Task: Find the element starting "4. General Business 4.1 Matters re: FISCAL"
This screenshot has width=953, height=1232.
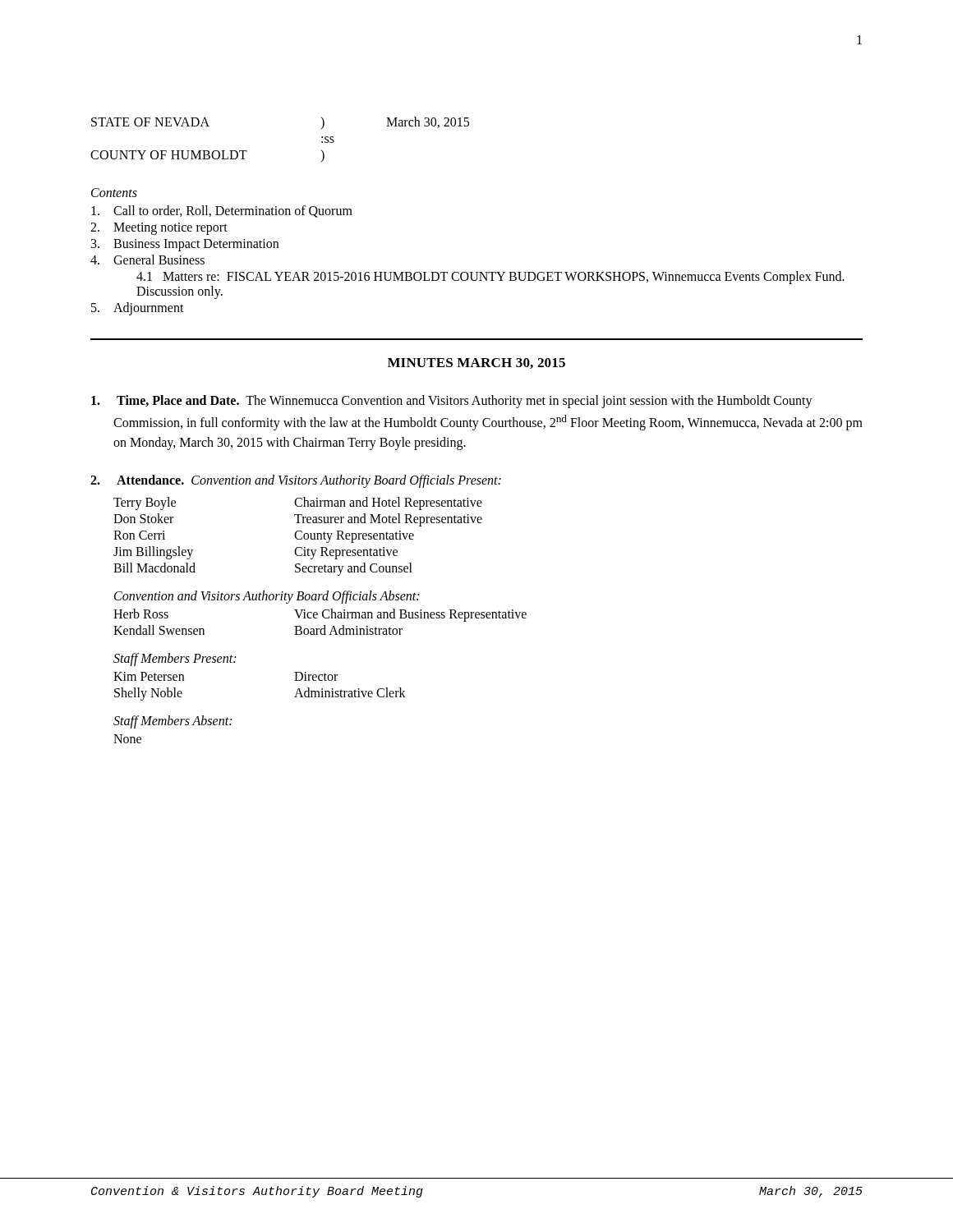Action: tap(476, 276)
